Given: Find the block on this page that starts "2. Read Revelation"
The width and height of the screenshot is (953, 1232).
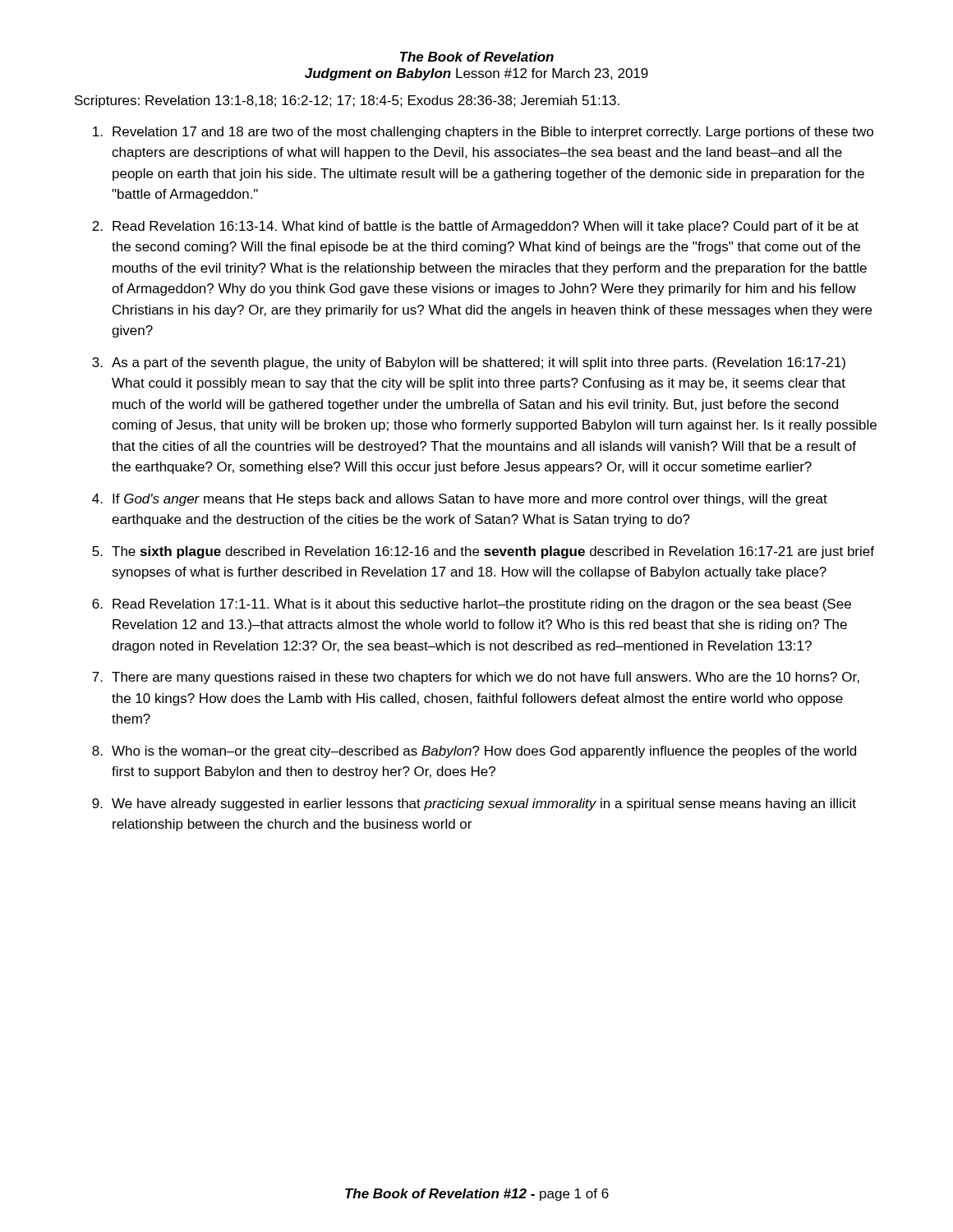Looking at the screenshot, I should (x=476, y=278).
